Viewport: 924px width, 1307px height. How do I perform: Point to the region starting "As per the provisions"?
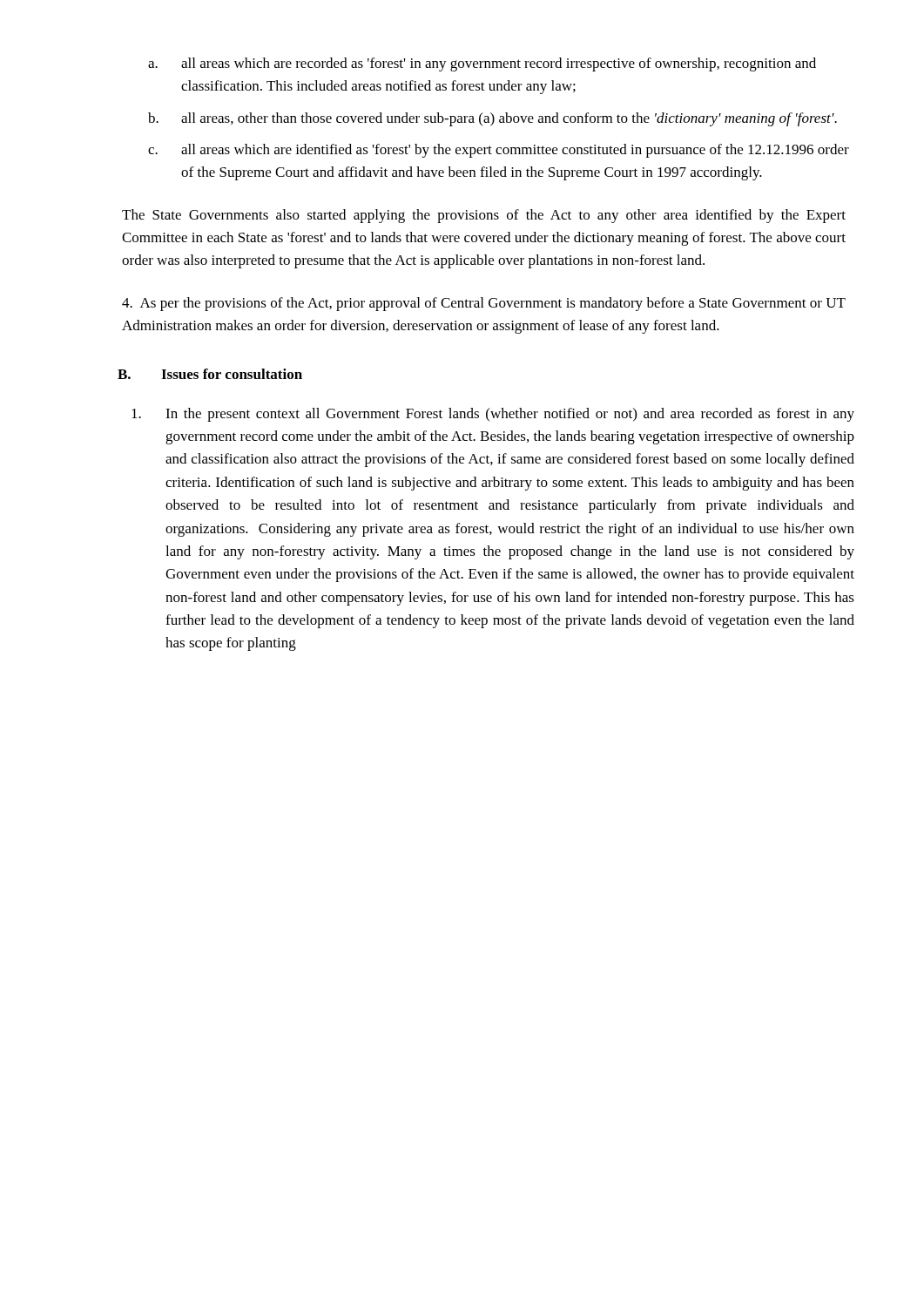484,314
